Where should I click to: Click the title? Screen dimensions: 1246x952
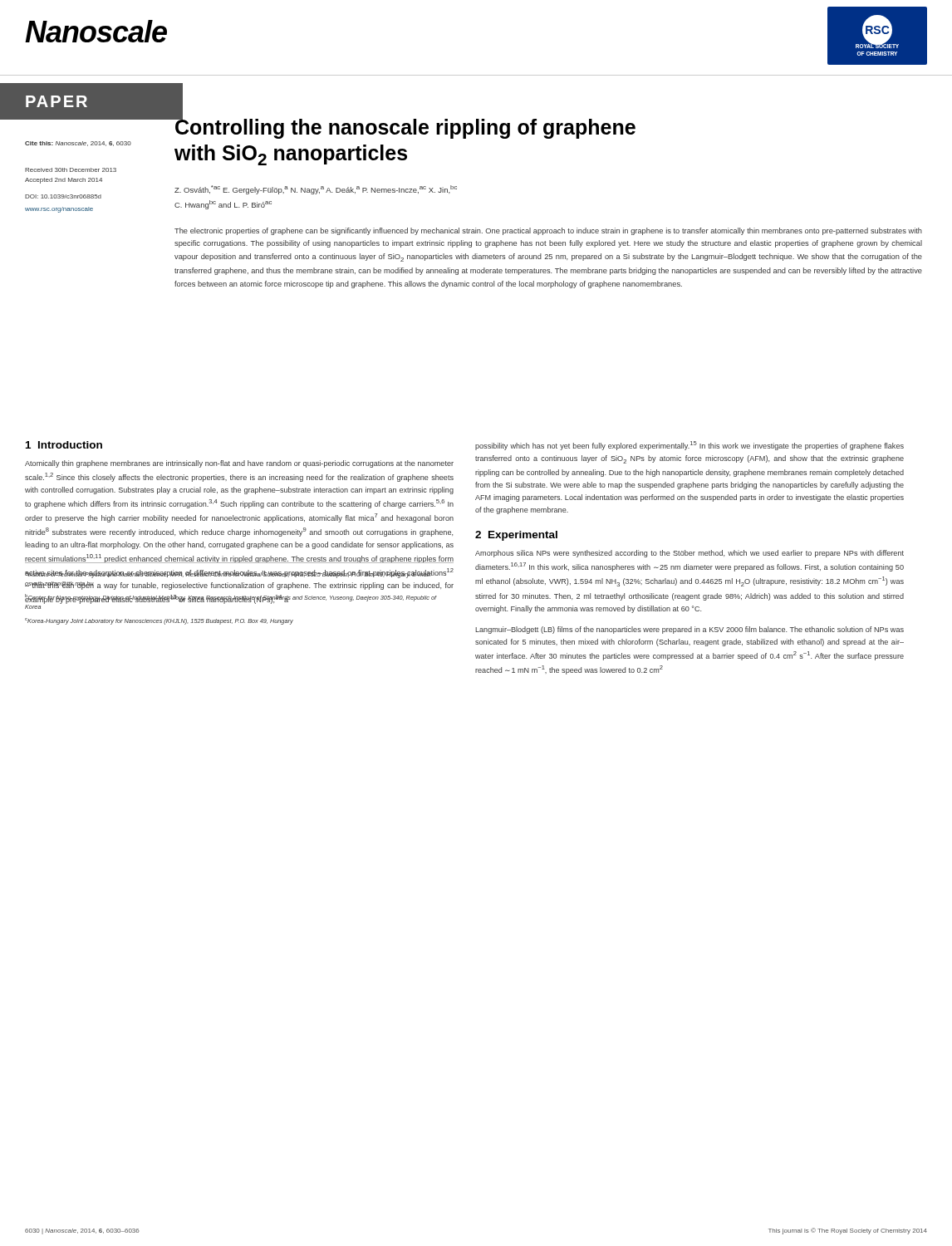(x=405, y=142)
